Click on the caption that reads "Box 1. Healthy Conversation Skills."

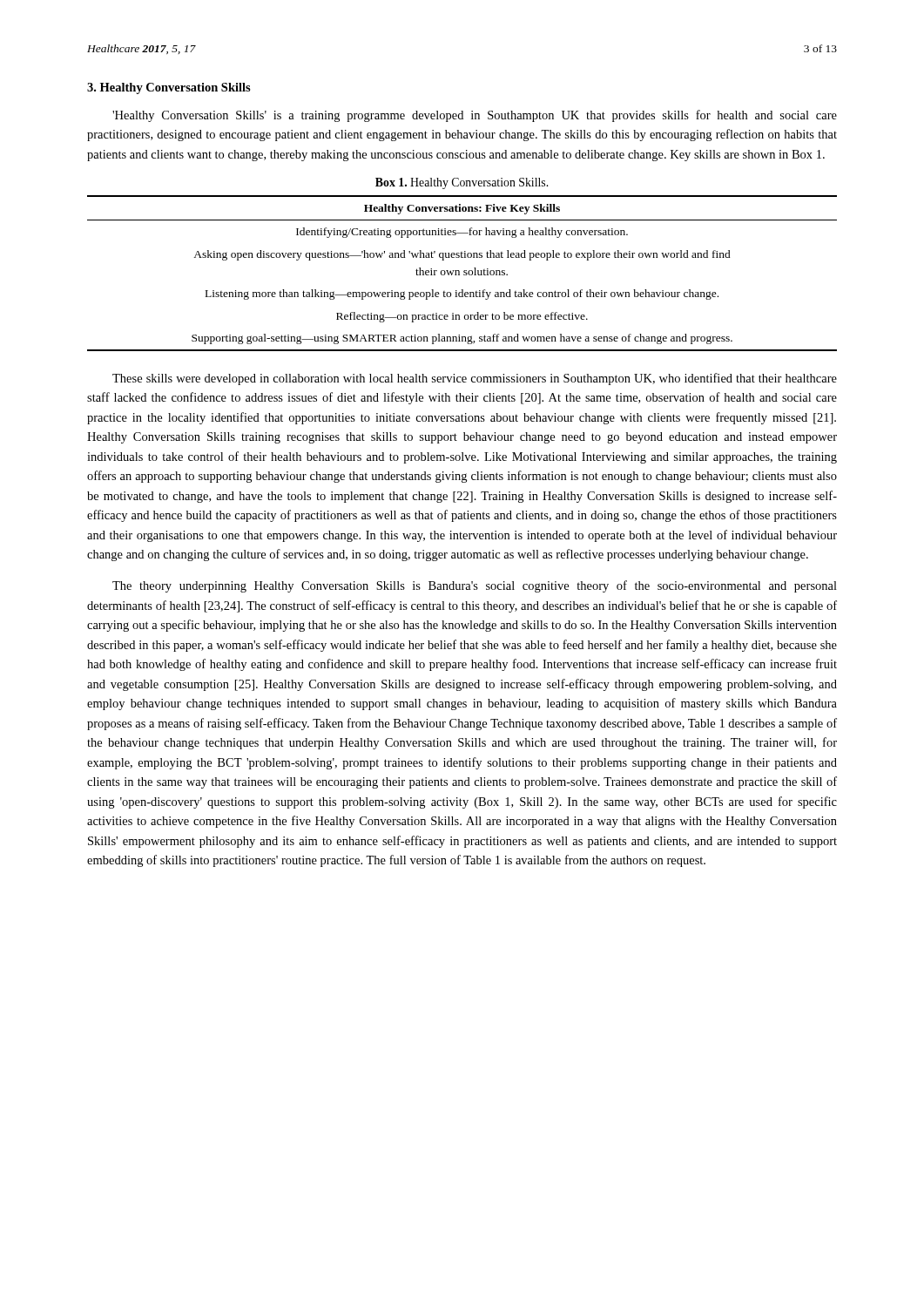coord(462,183)
